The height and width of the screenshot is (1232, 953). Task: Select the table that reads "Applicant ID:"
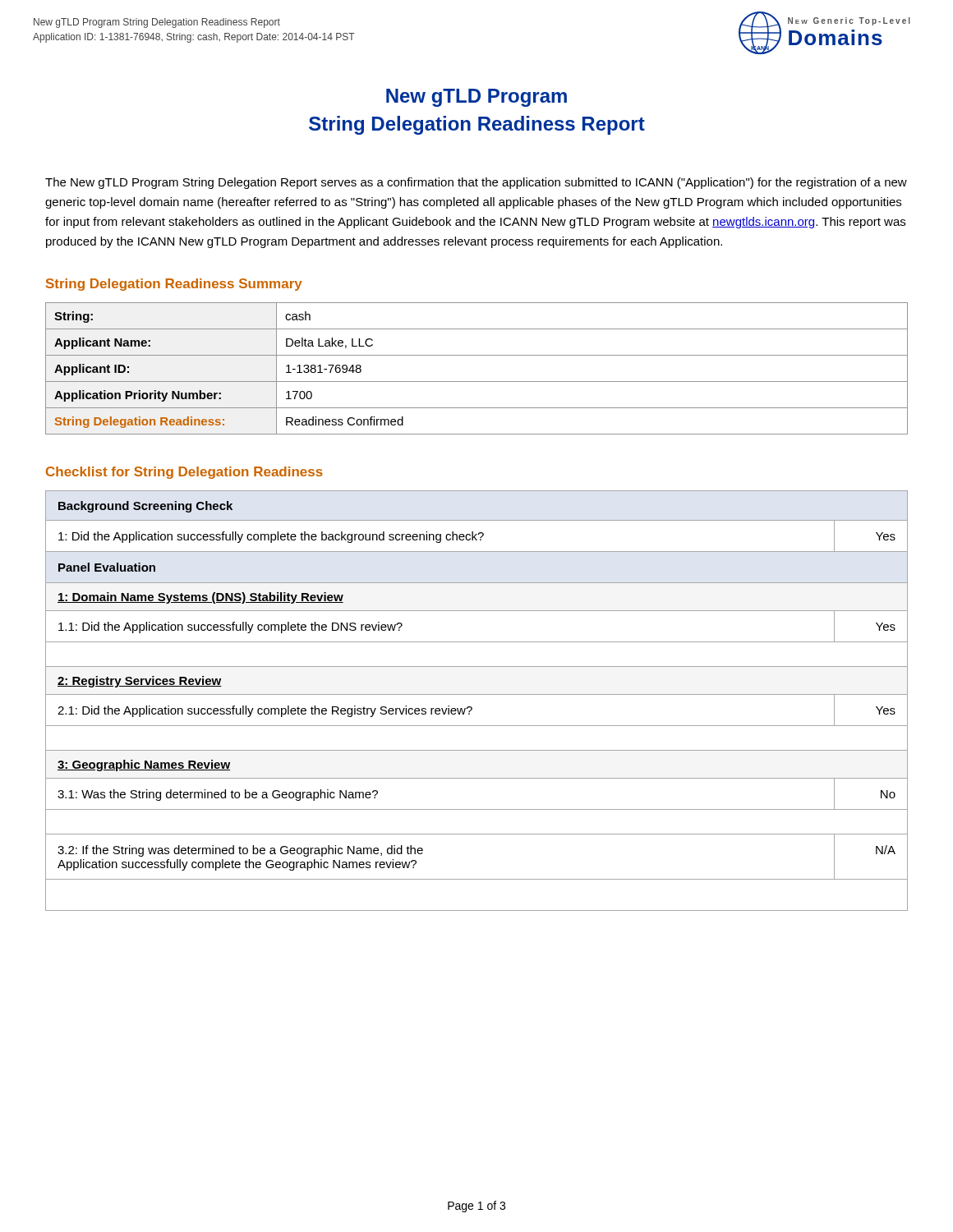[476, 368]
